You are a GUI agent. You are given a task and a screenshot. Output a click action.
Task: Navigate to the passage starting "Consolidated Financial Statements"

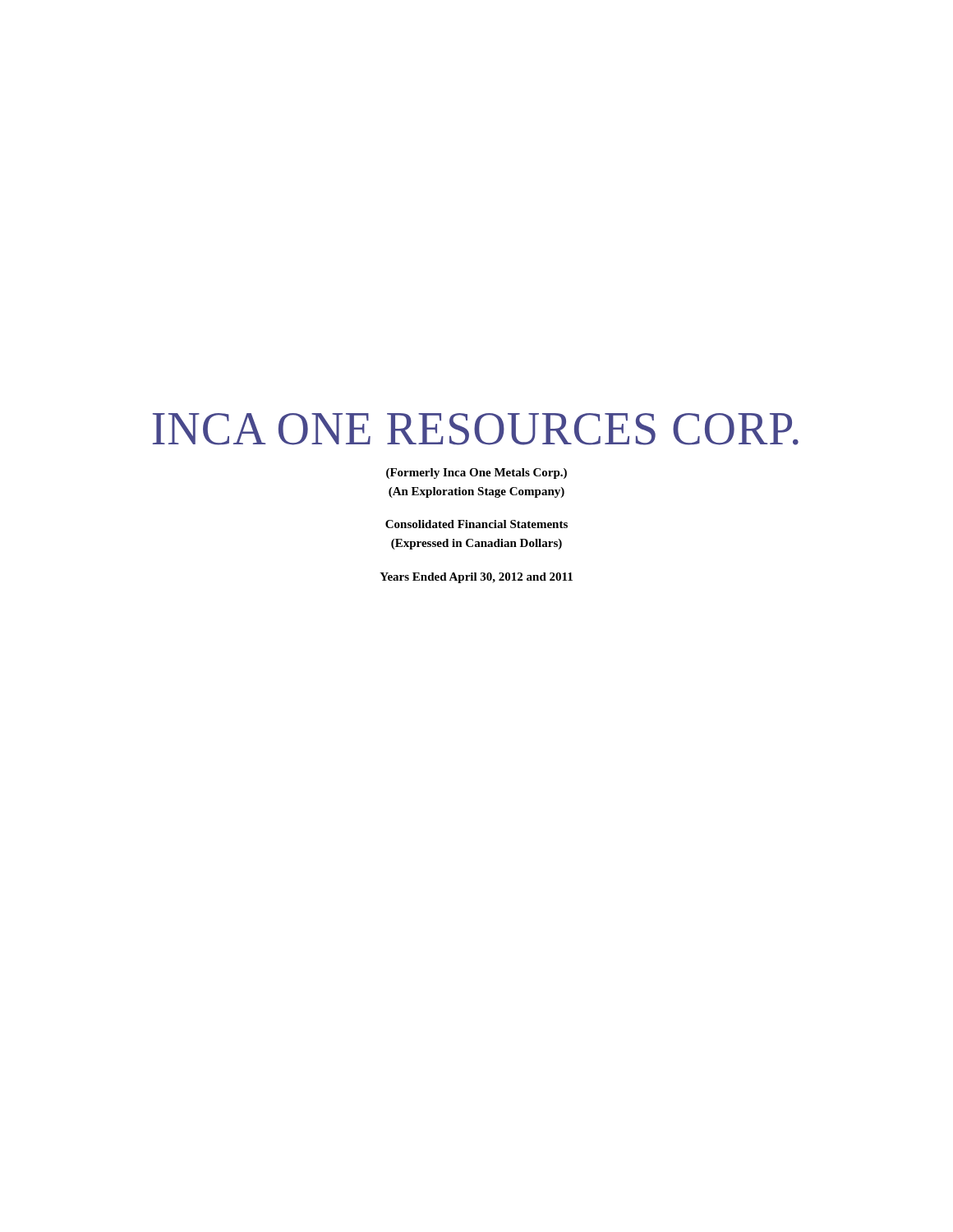pyautogui.click(x=476, y=533)
